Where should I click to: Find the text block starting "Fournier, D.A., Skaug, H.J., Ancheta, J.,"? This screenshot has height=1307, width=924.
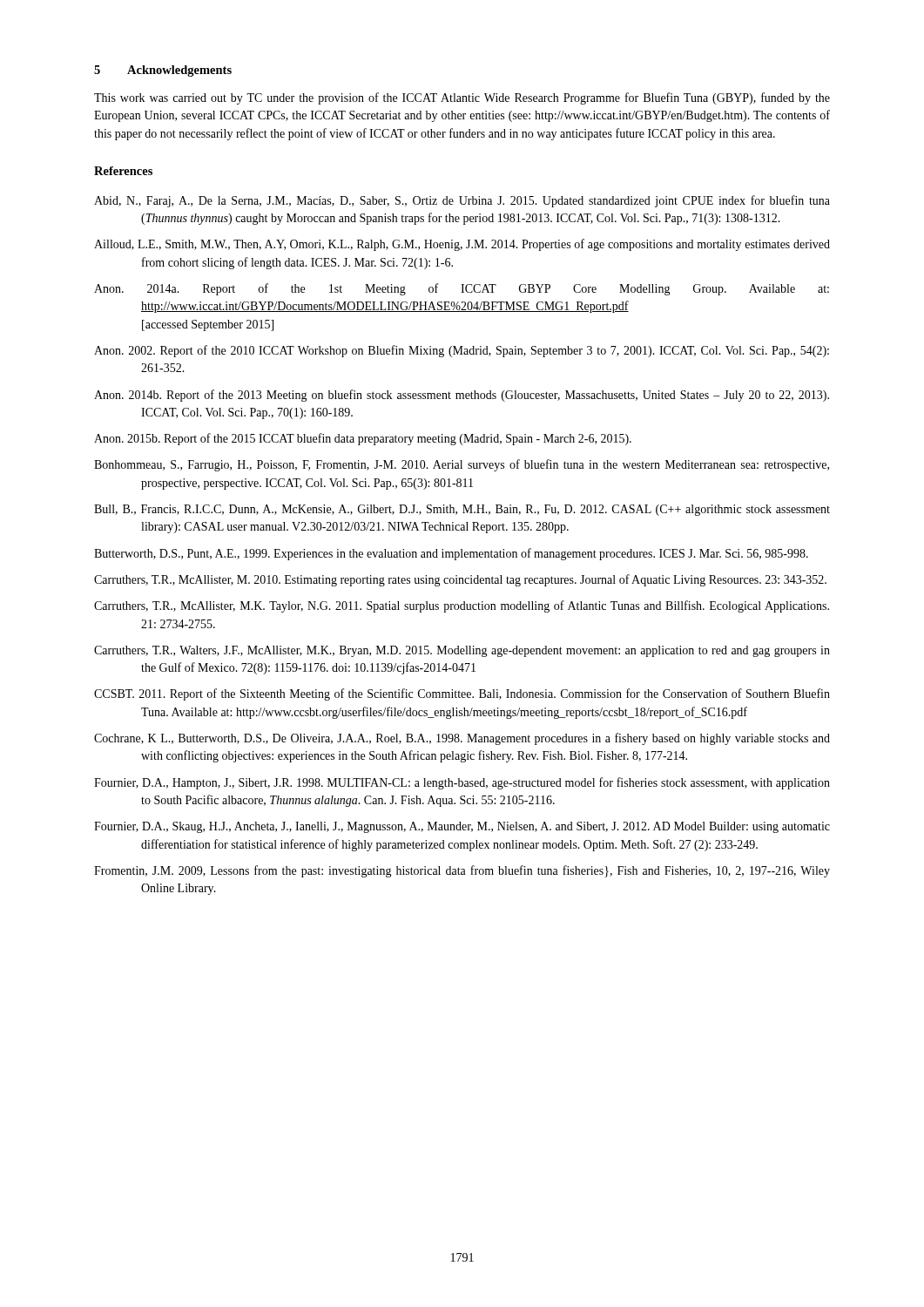pyautogui.click(x=462, y=835)
